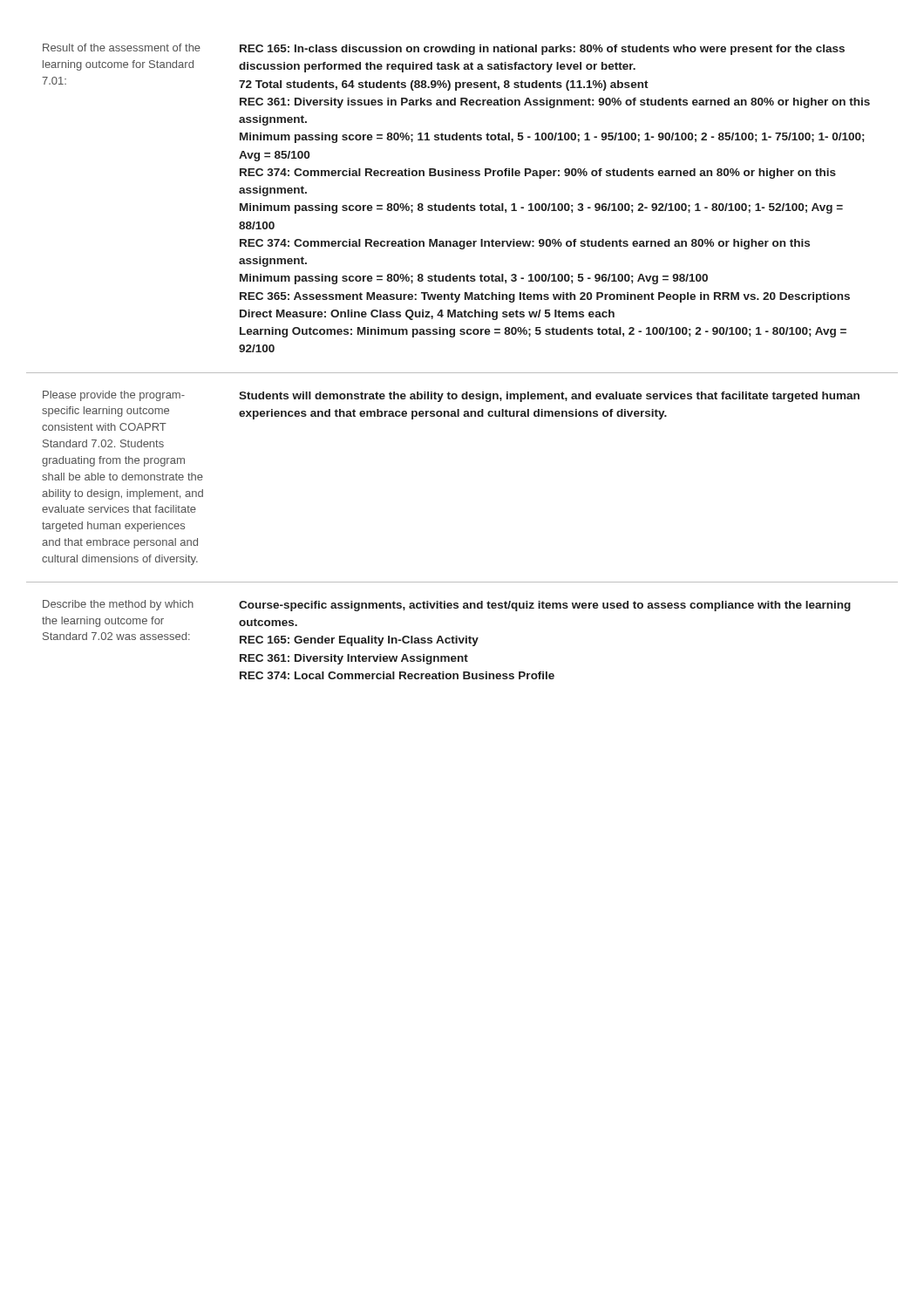
Task: Locate the block of text that opens with "REC 165: In-class"
Action: tap(554, 198)
